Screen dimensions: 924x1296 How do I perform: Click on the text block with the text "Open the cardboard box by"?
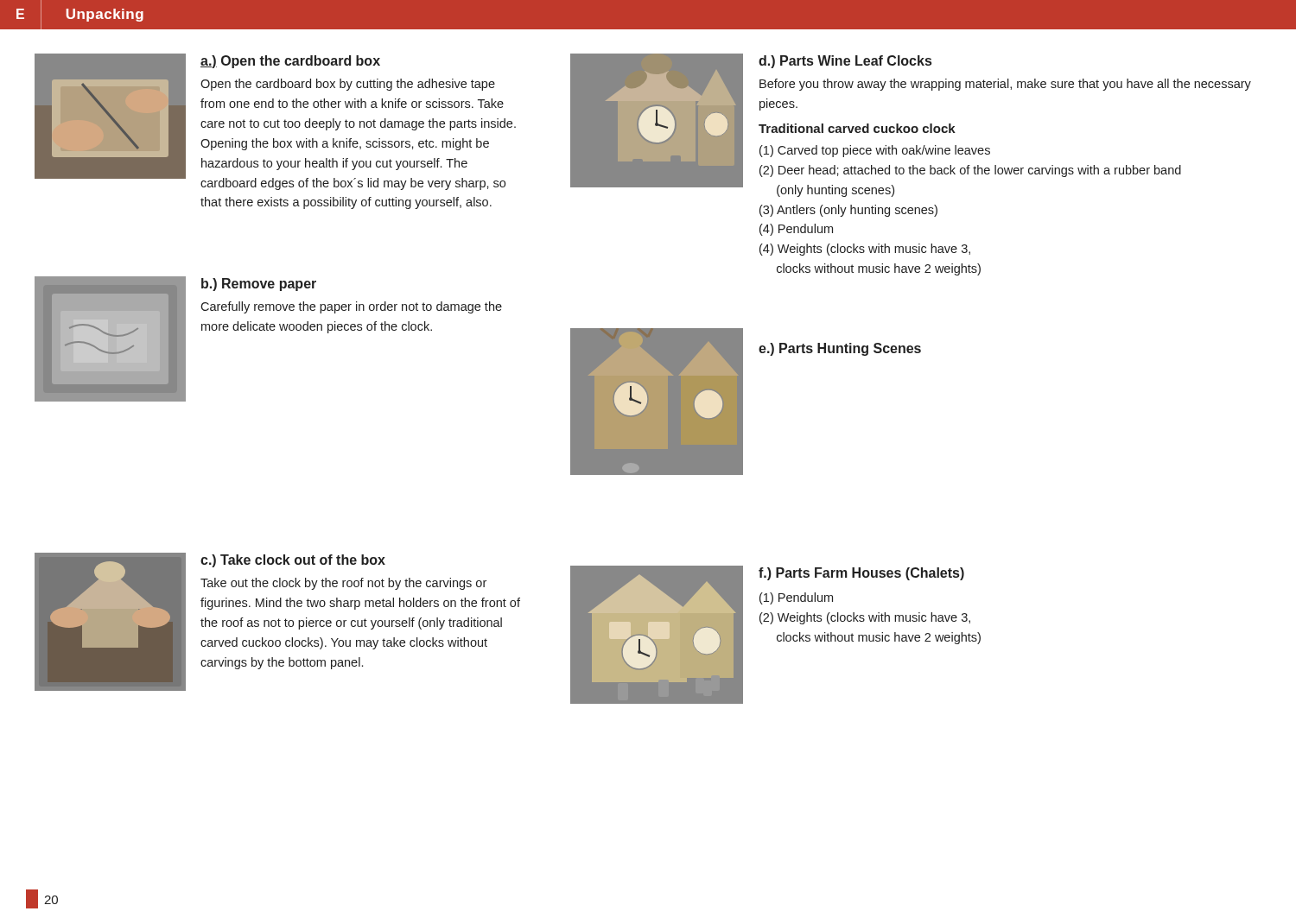(359, 143)
